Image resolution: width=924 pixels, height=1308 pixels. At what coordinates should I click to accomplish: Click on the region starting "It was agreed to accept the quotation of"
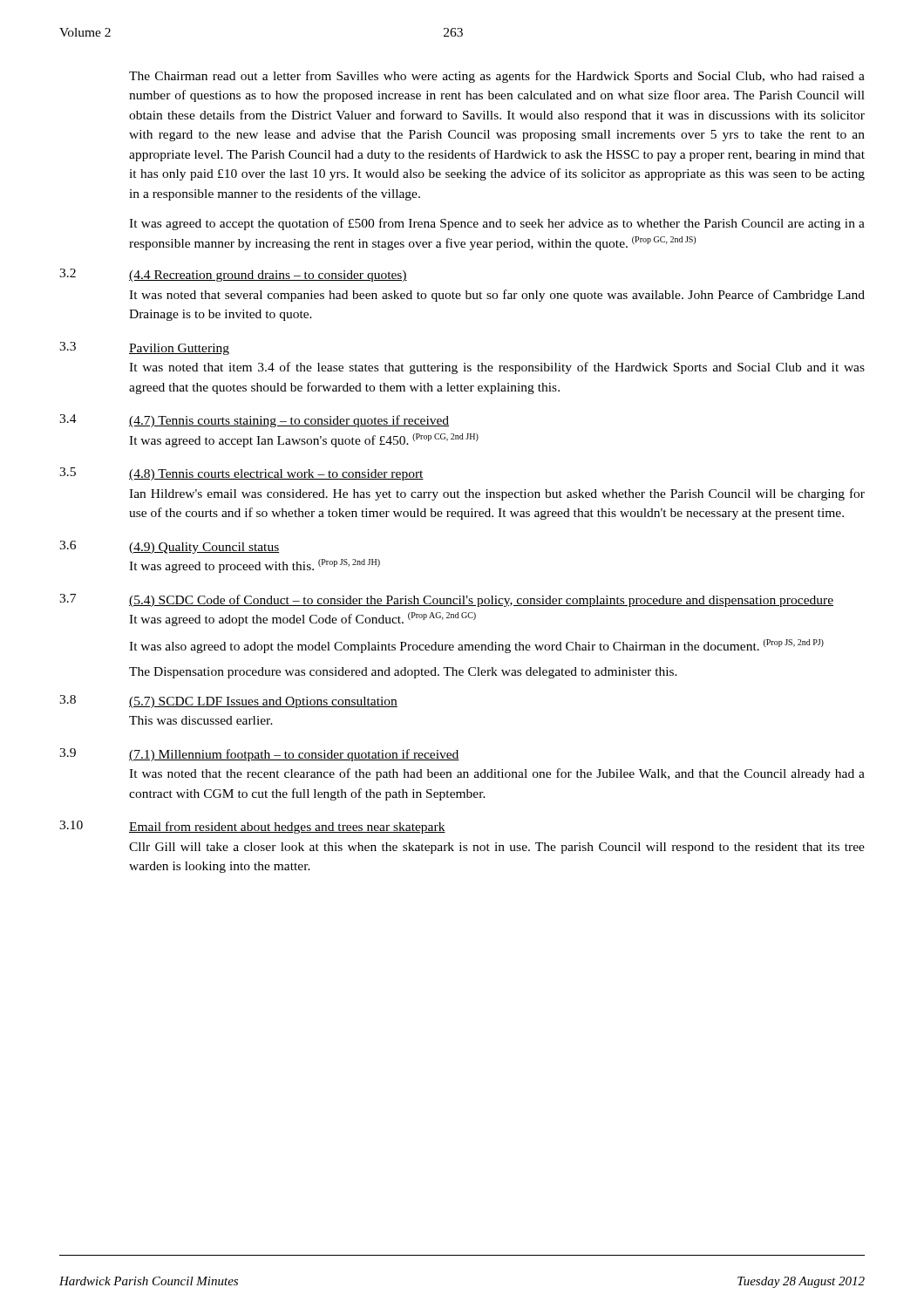click(497, 233)
